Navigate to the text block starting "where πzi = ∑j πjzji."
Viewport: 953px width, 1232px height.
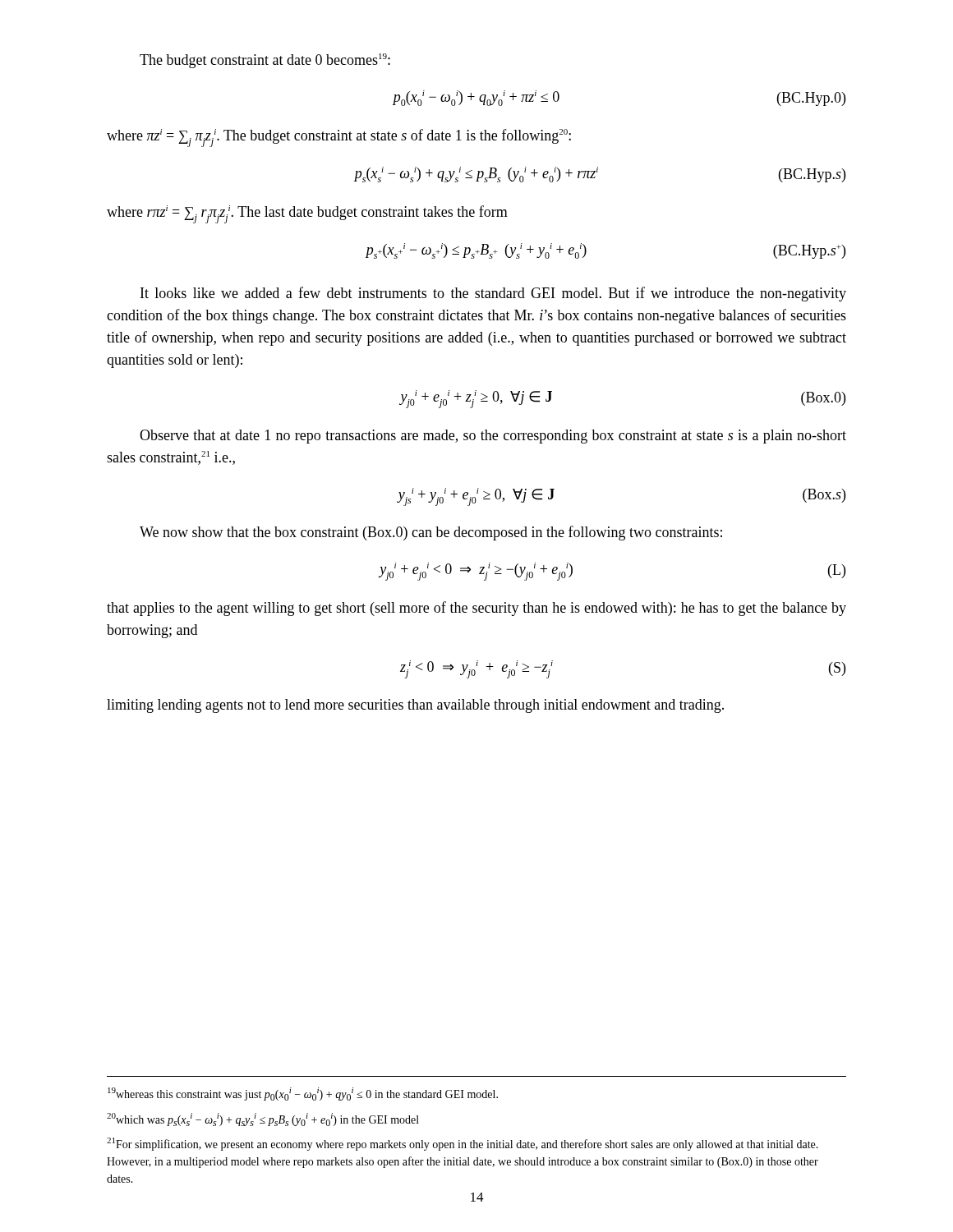click(339, 136)
